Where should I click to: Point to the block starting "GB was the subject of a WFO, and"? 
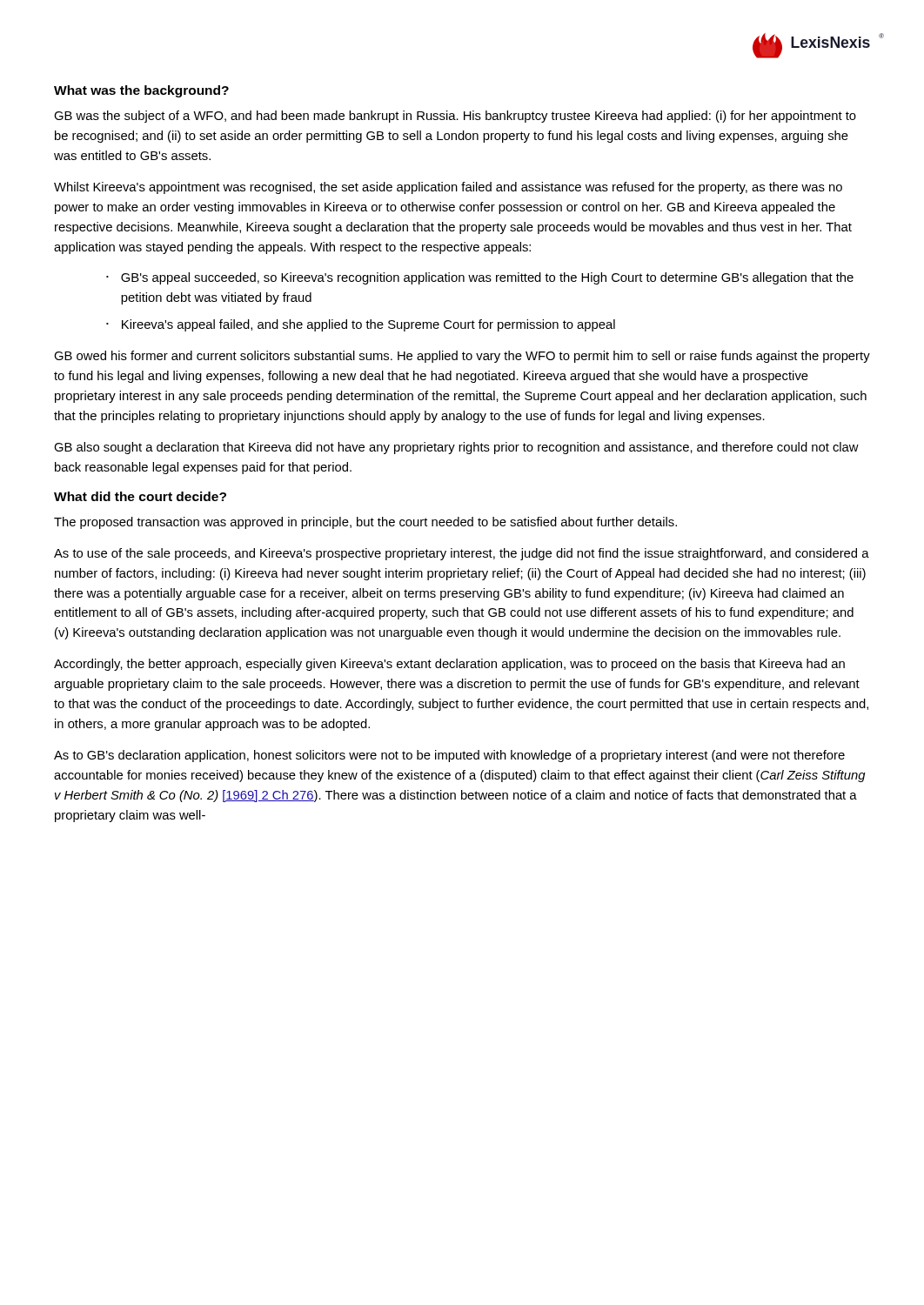455,136
